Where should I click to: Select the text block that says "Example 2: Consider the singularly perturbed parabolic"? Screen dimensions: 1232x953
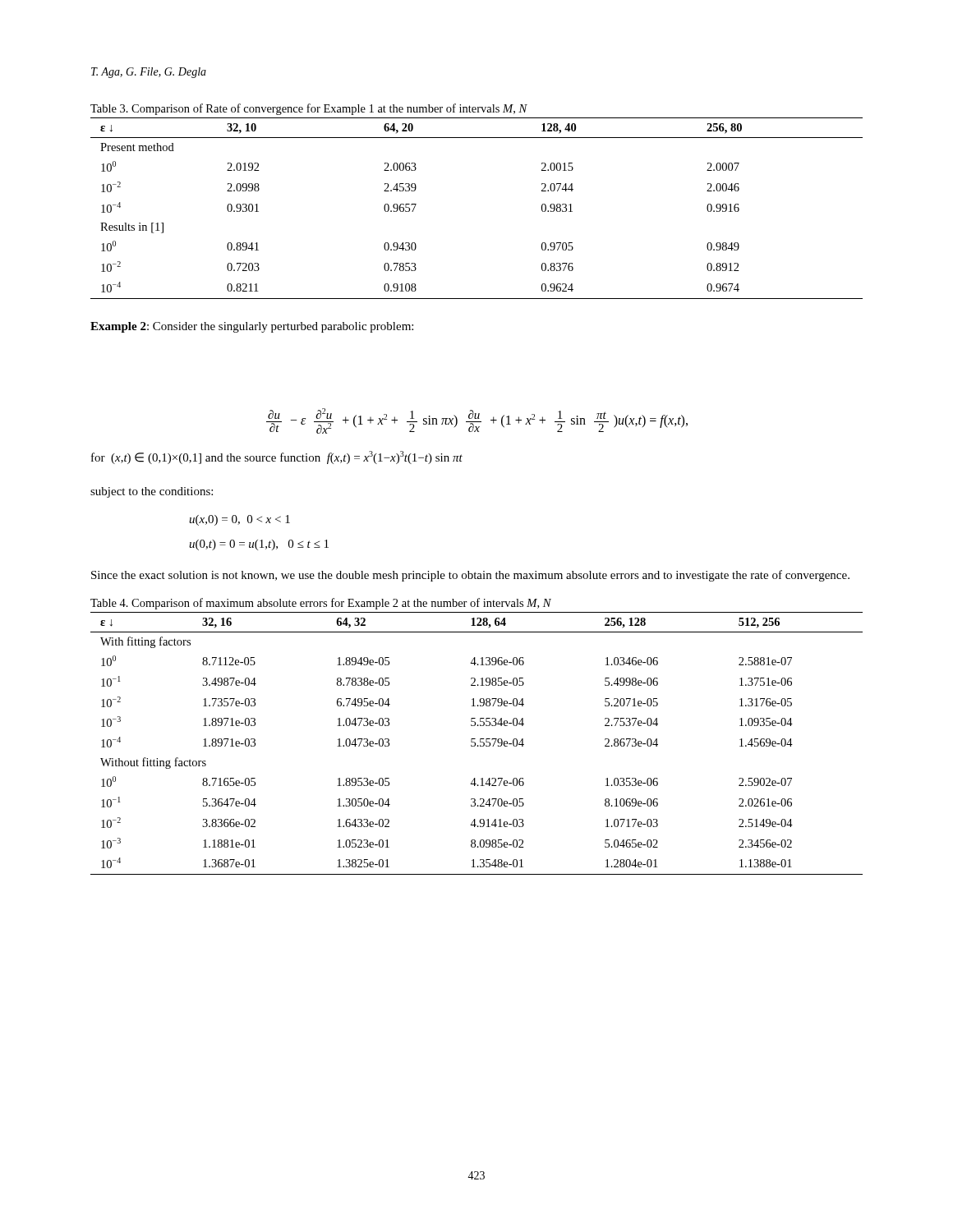pos(252,326)
